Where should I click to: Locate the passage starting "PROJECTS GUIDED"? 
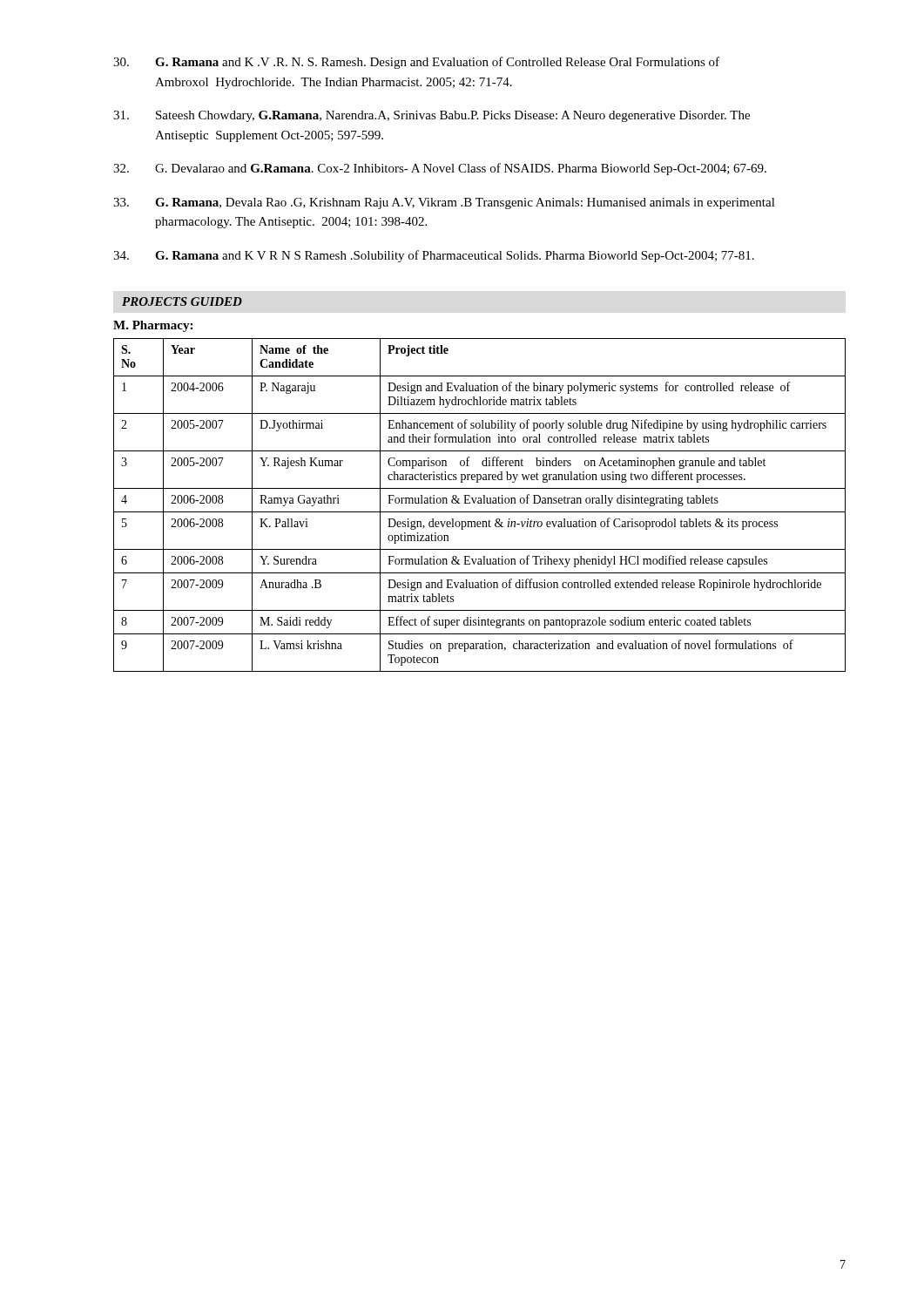point(182,301)
